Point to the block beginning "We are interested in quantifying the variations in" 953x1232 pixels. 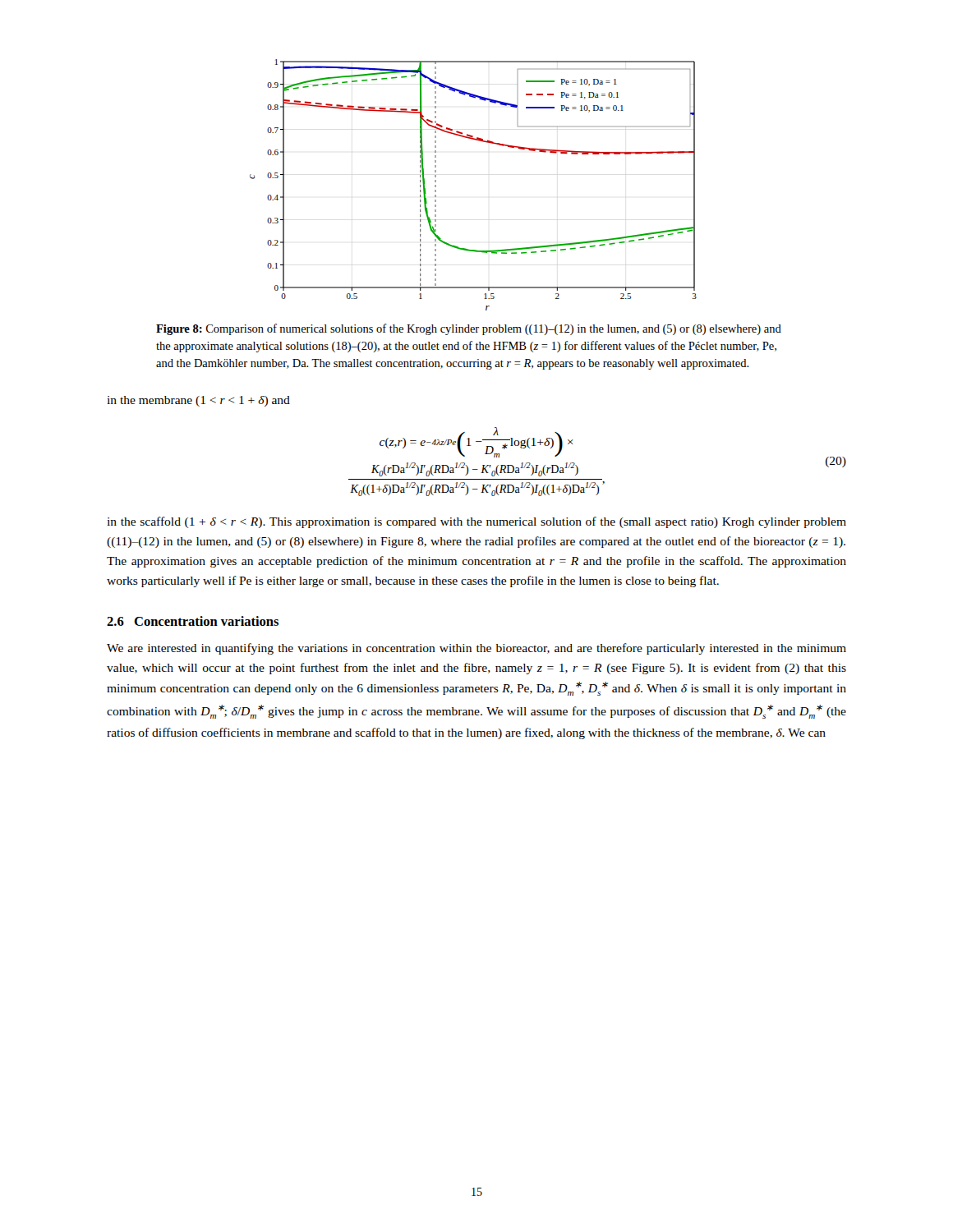476,690
